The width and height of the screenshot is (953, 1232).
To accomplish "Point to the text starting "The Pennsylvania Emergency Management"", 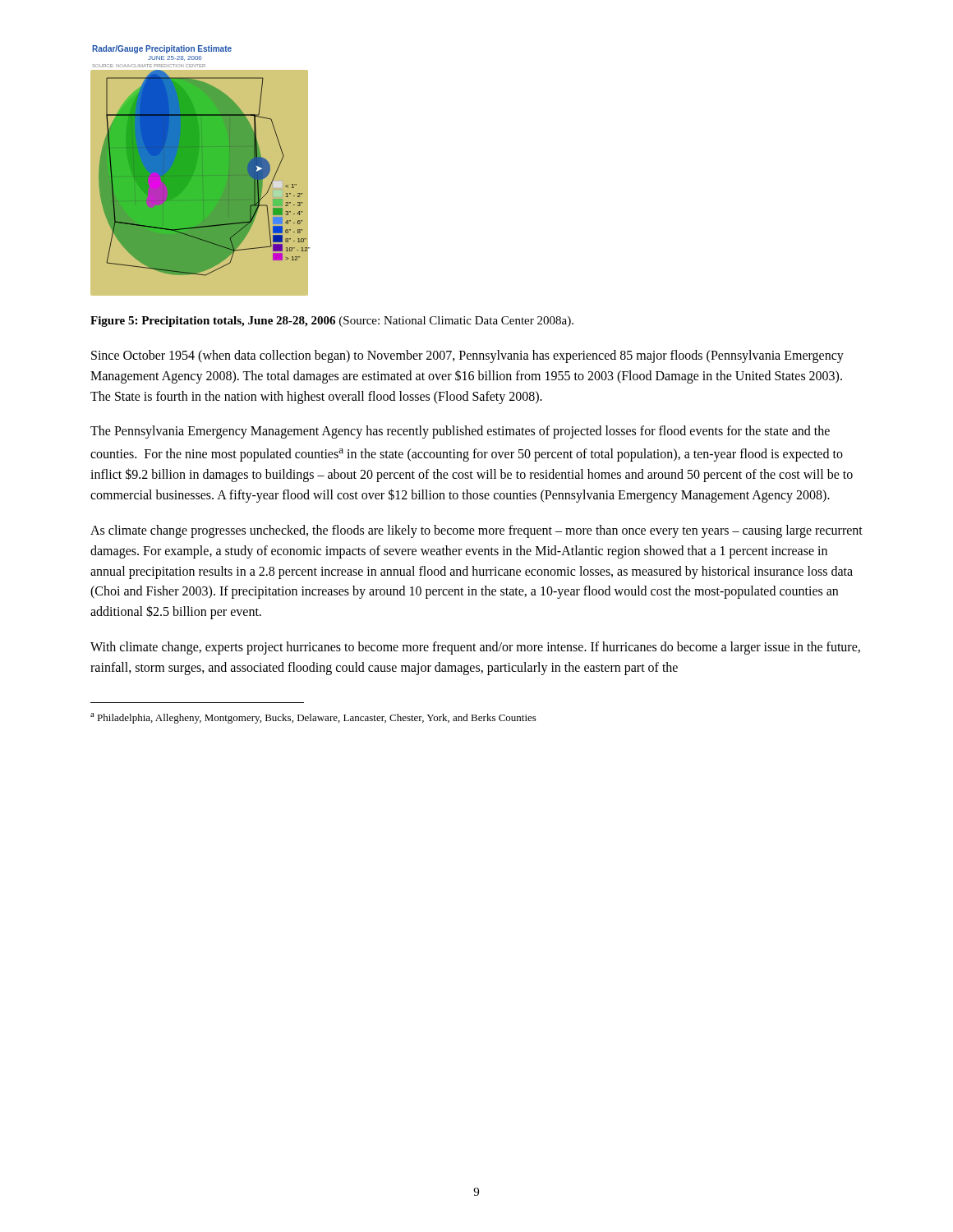I will tap(472, 463).
